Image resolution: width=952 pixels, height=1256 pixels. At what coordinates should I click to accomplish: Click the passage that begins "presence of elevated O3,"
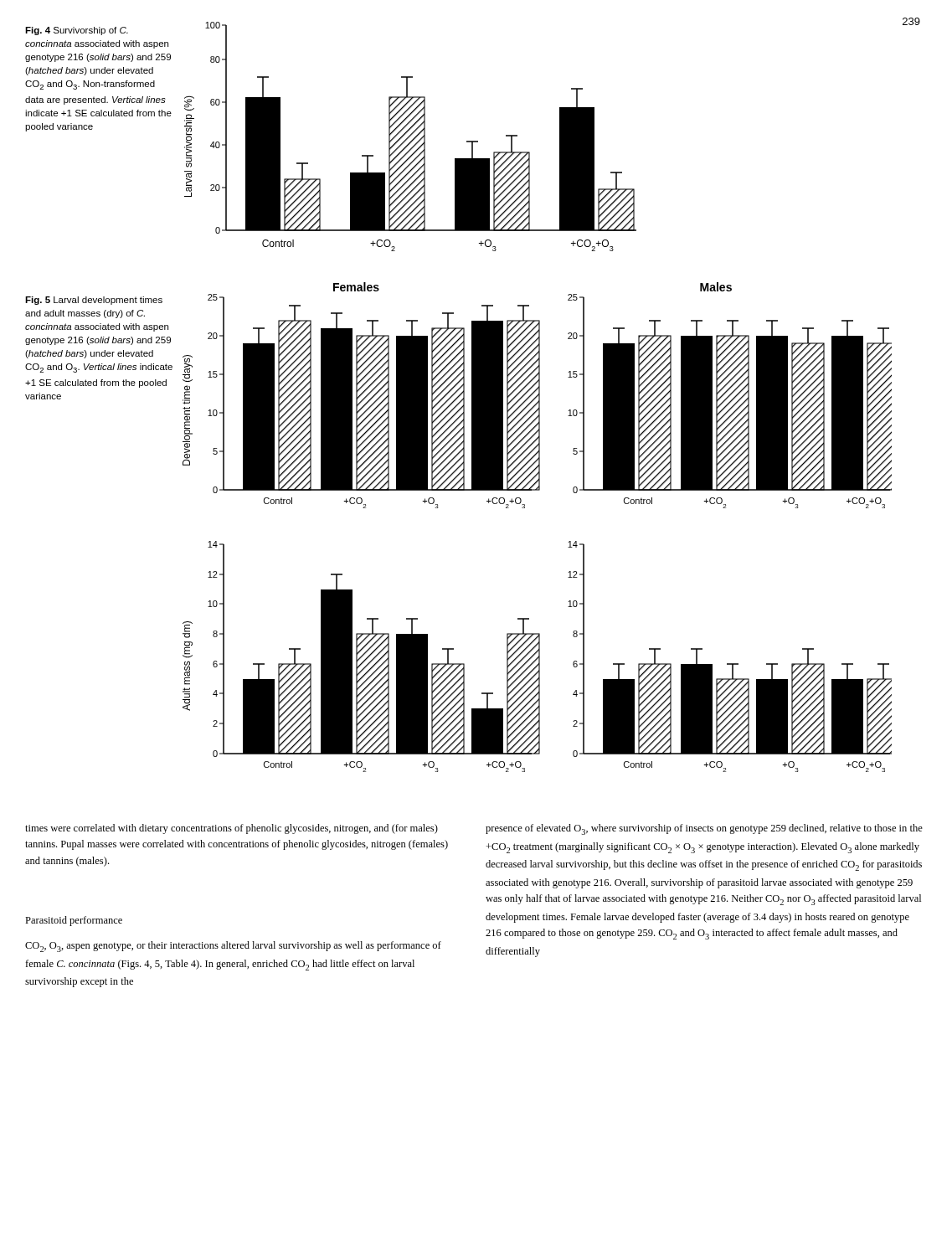click(x=704, y=890)
